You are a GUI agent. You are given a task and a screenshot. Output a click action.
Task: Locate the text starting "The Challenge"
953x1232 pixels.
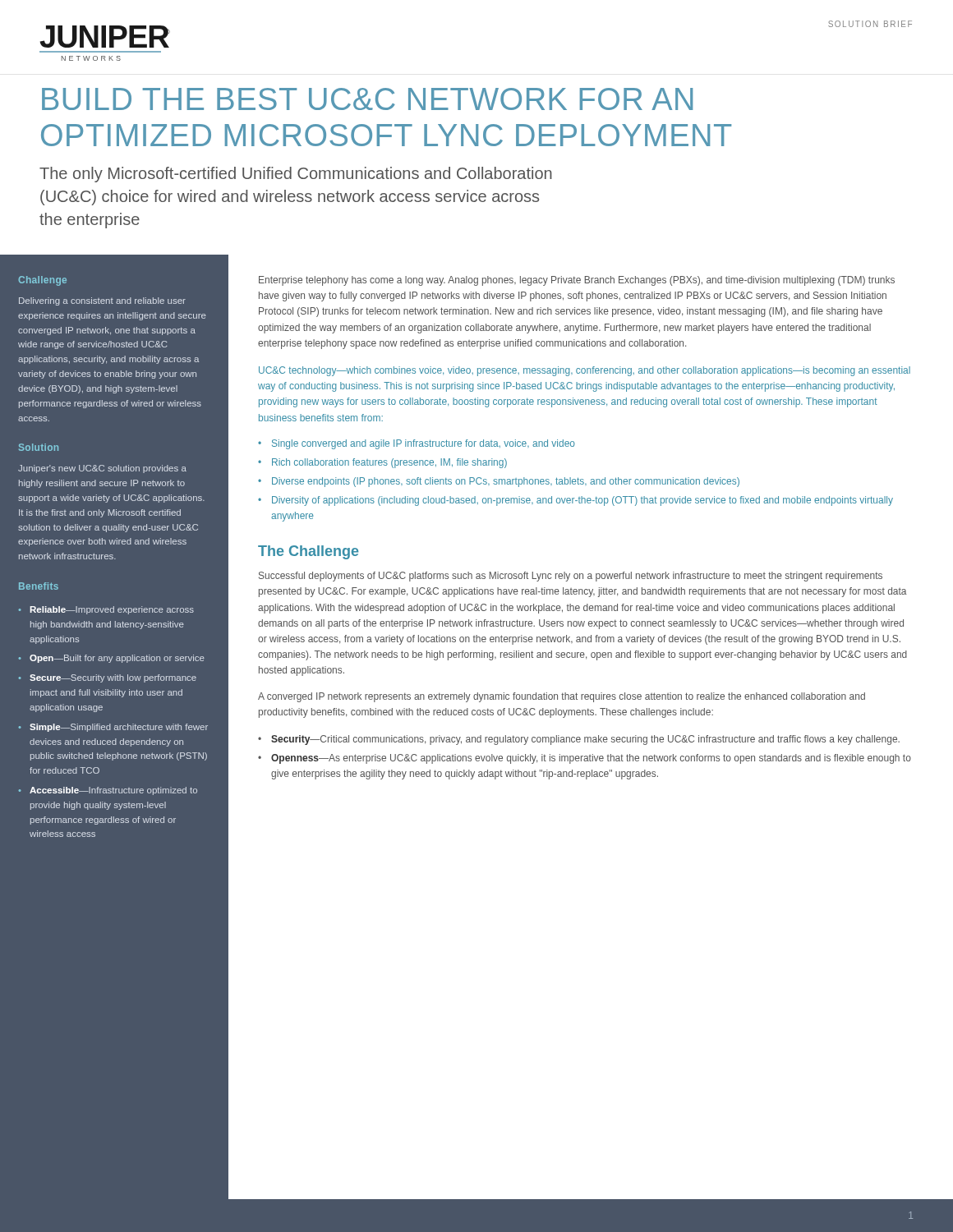click(x=308, y=552)
